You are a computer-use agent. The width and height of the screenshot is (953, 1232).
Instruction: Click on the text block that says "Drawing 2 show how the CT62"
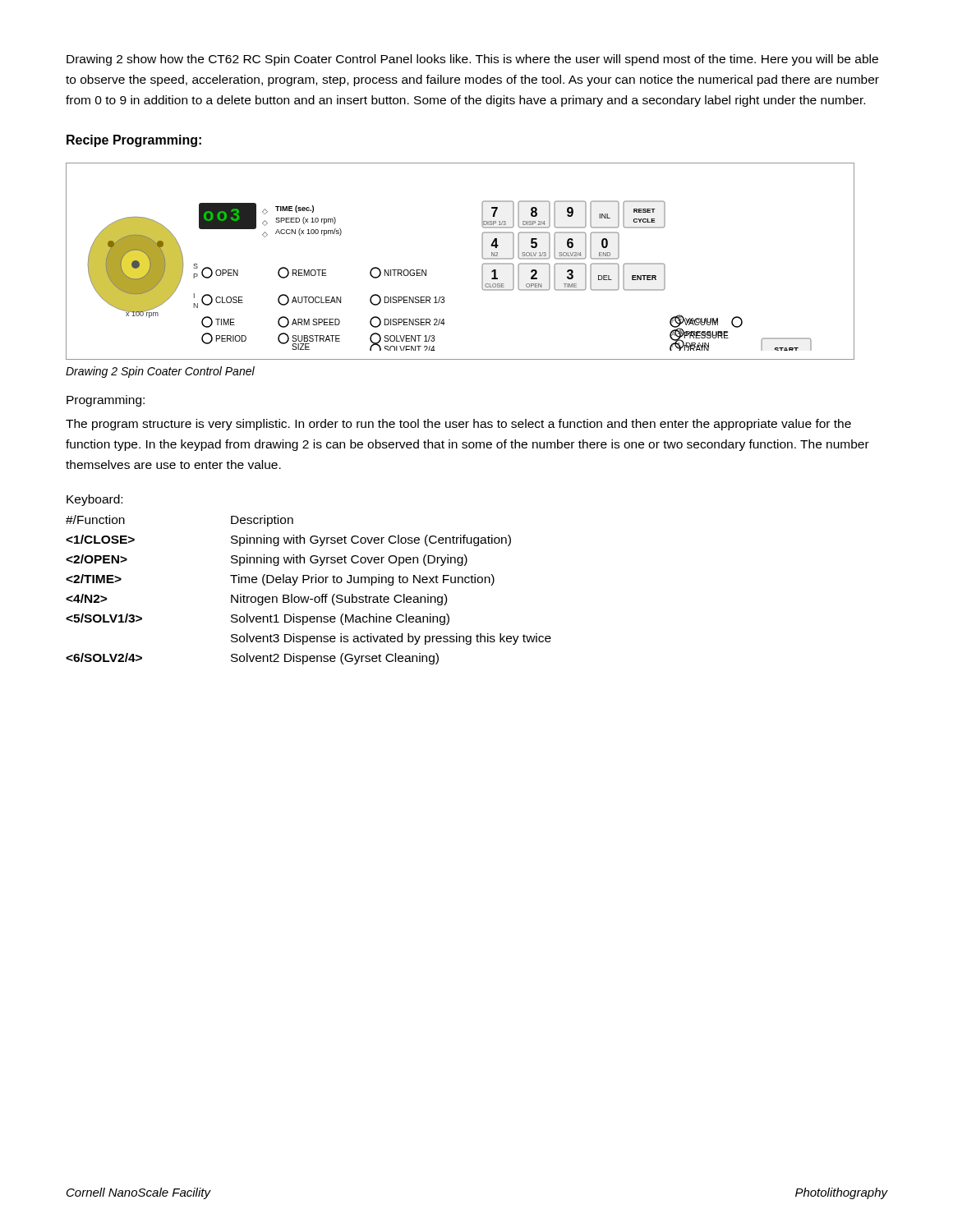point(472,79)
